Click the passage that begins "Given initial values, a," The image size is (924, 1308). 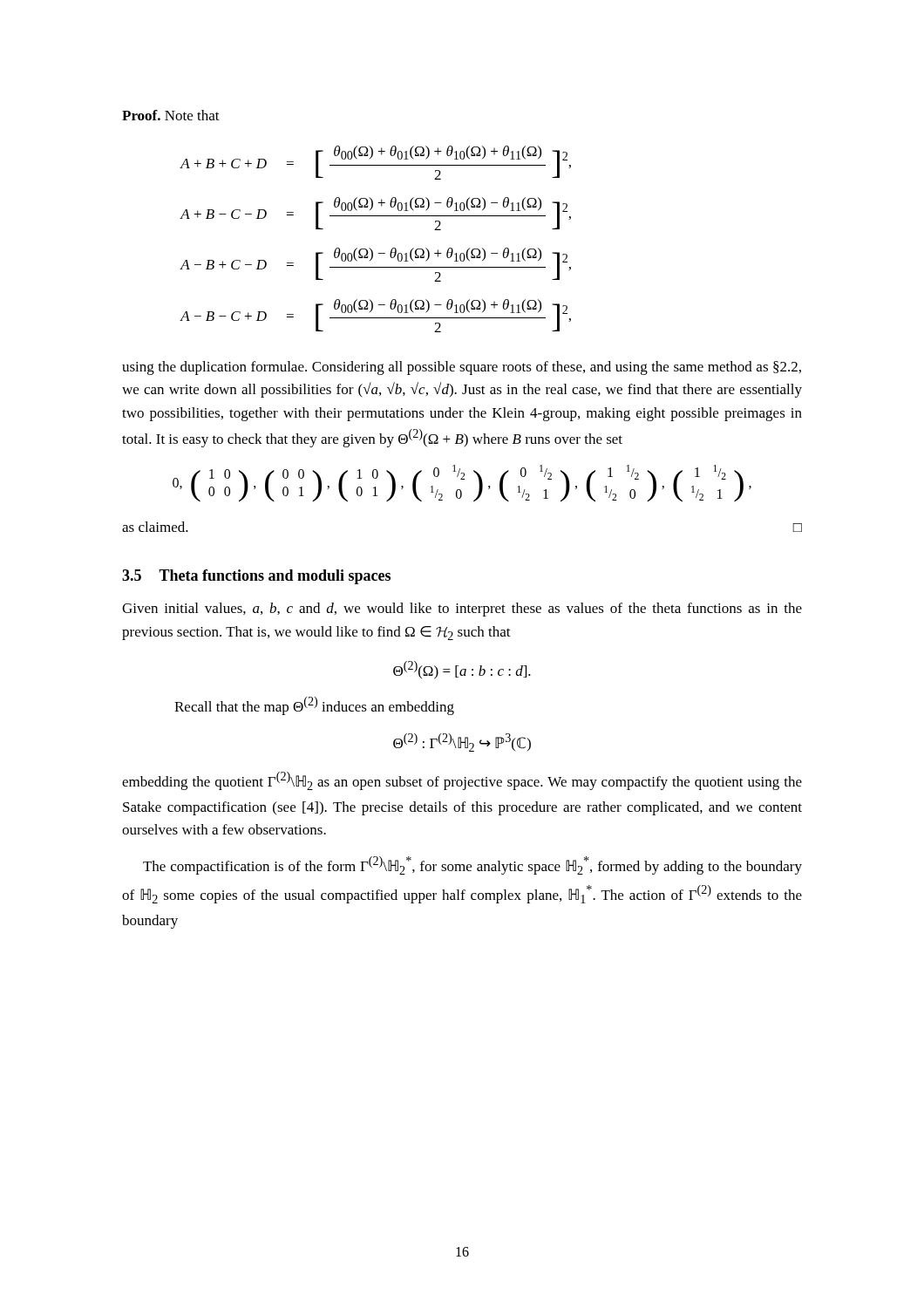[x=462, y=621]
